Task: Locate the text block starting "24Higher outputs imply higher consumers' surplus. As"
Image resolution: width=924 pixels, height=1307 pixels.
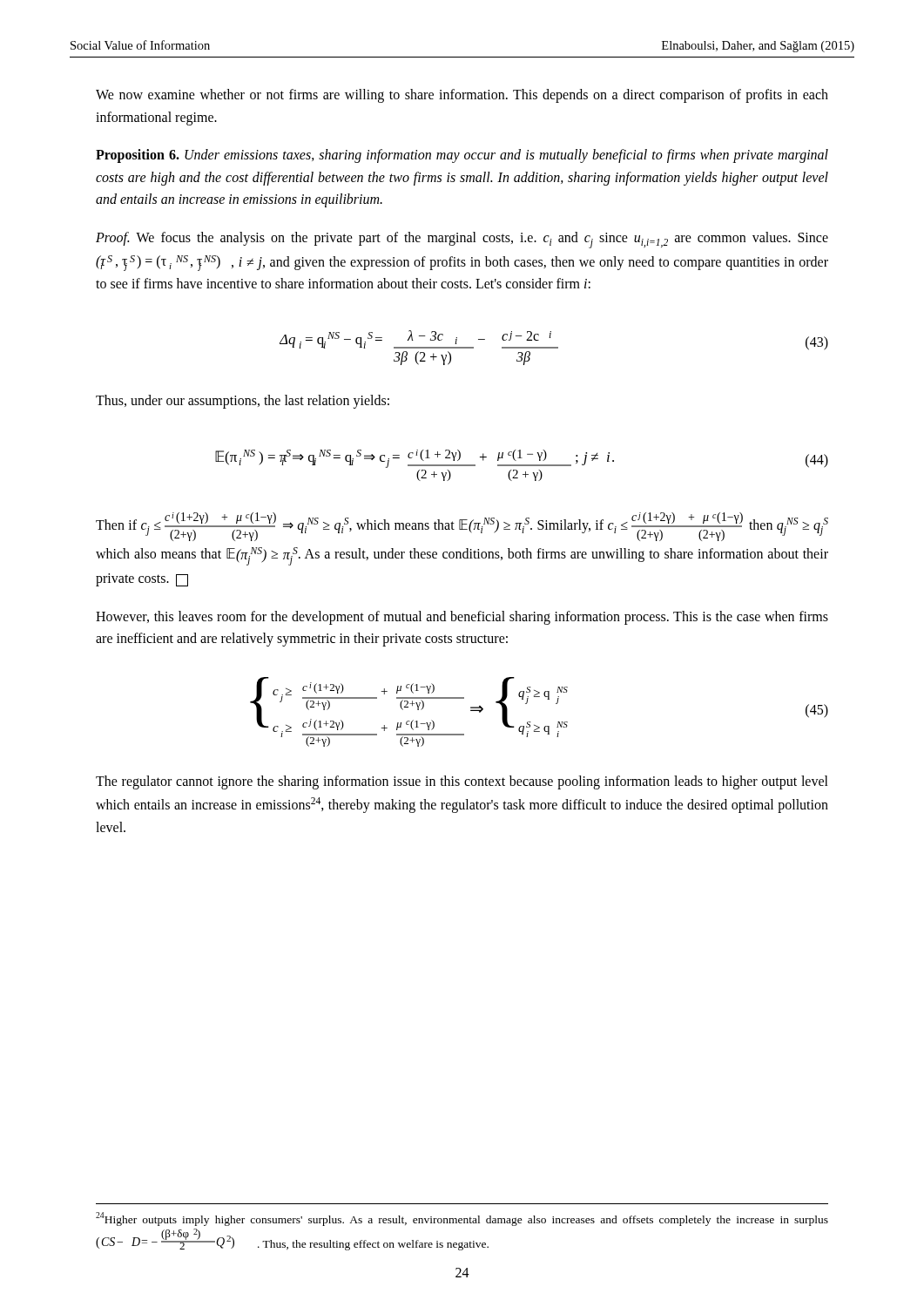Action: (462, 1233)
